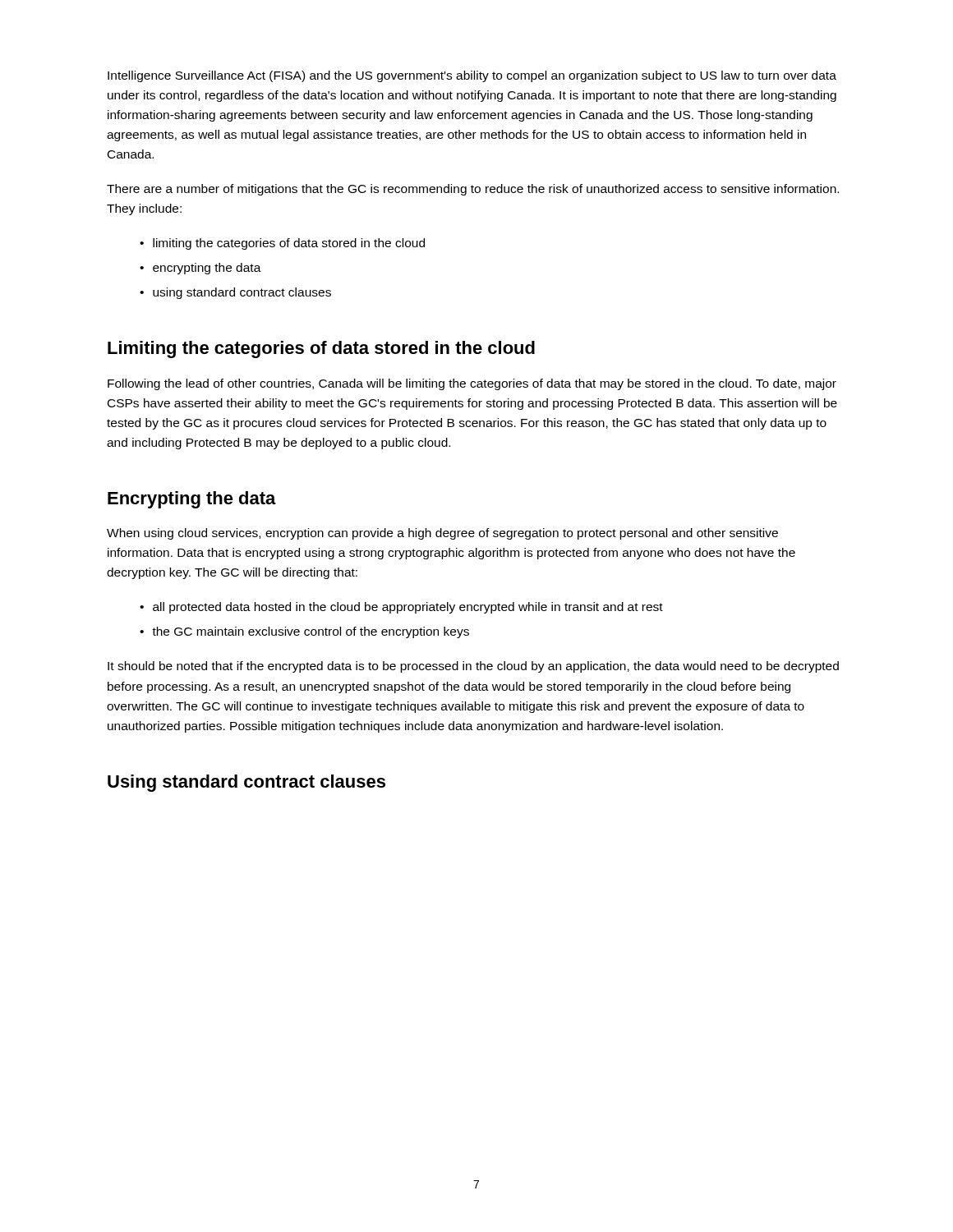Point to the block beginning "It should be noted"
953x1232 pixels.
coord(473,696)
